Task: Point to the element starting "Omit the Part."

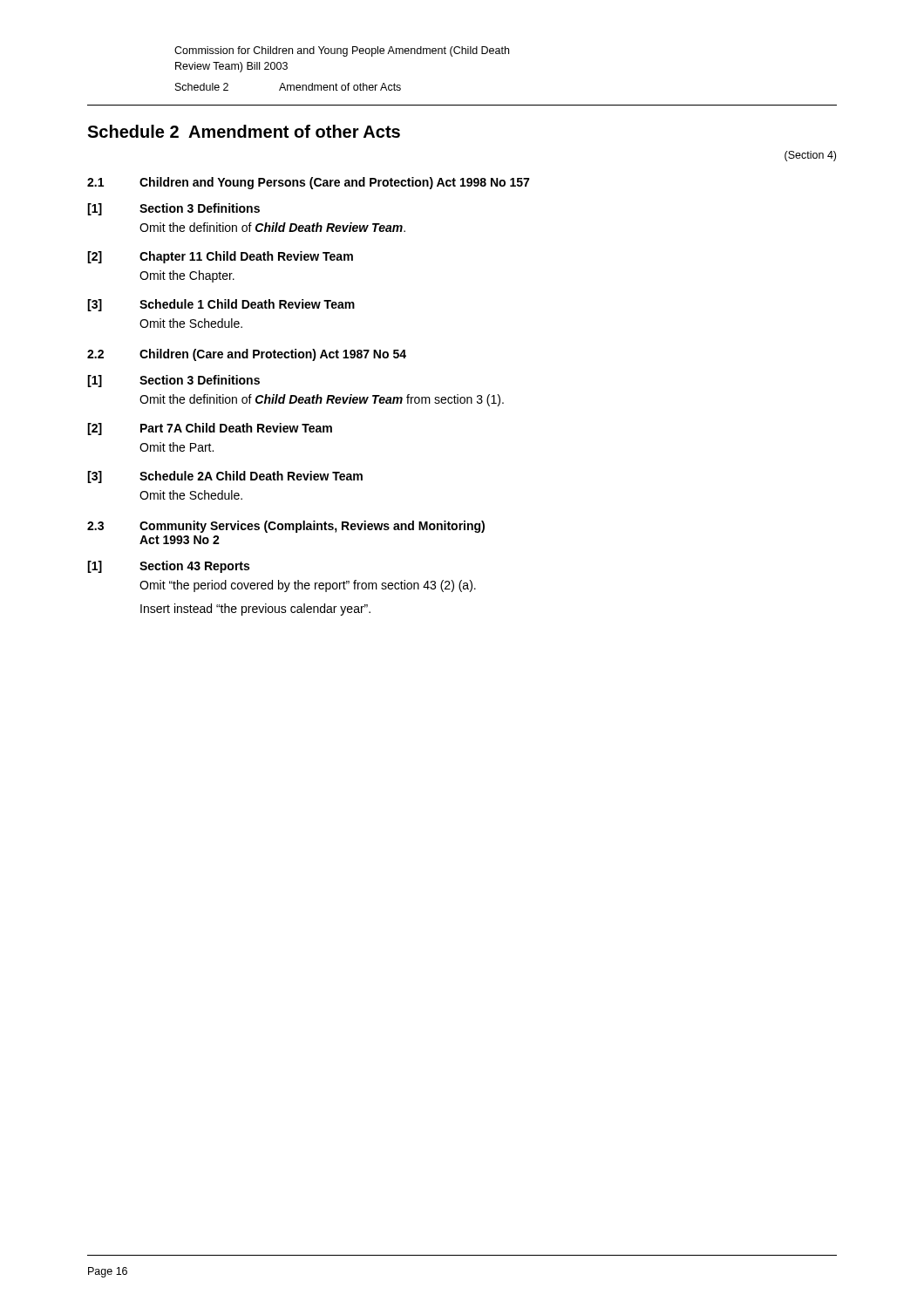Action: [x=177, y=447]
